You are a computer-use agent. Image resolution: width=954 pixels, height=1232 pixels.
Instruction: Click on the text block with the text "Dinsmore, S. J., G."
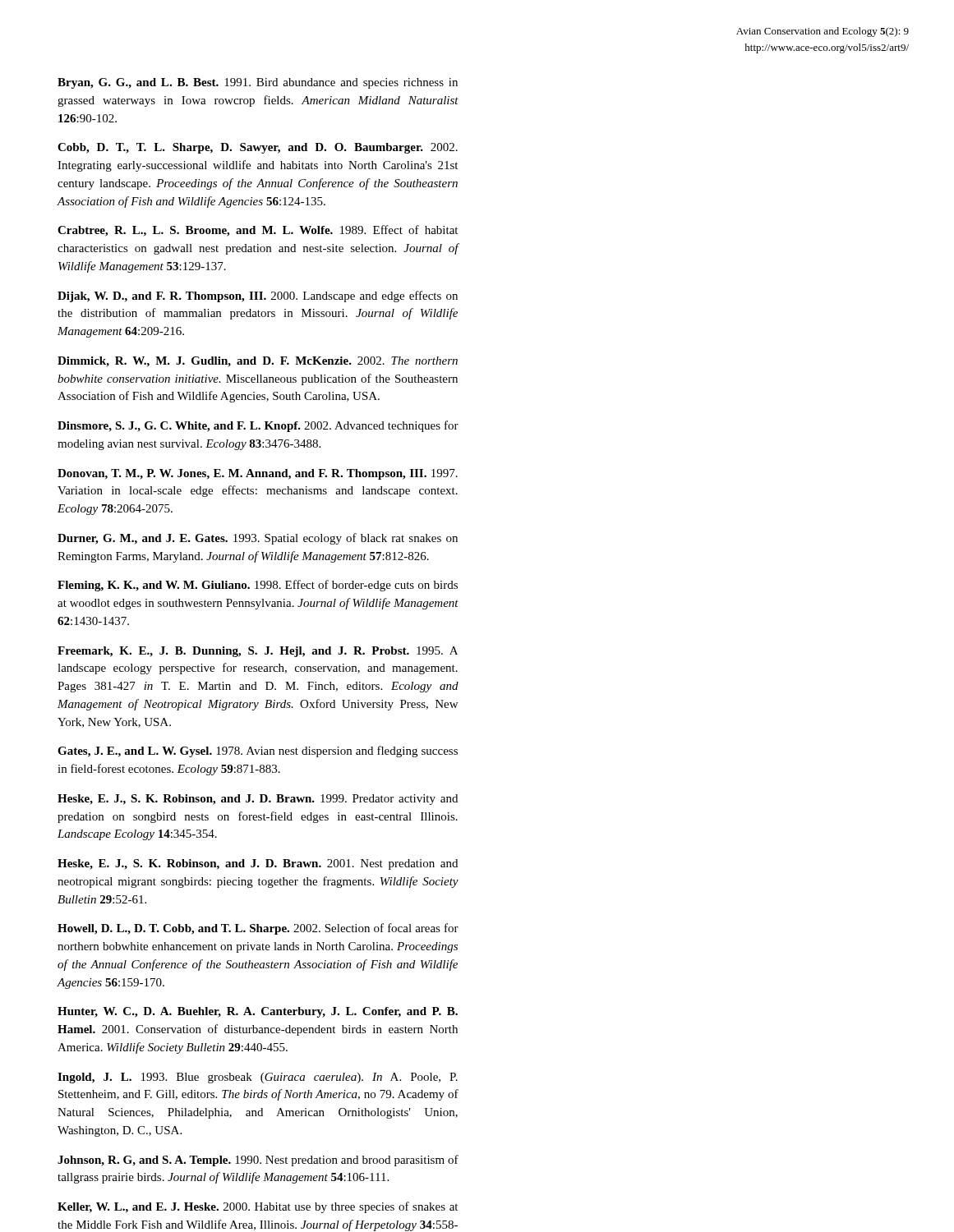pos(258,434)
